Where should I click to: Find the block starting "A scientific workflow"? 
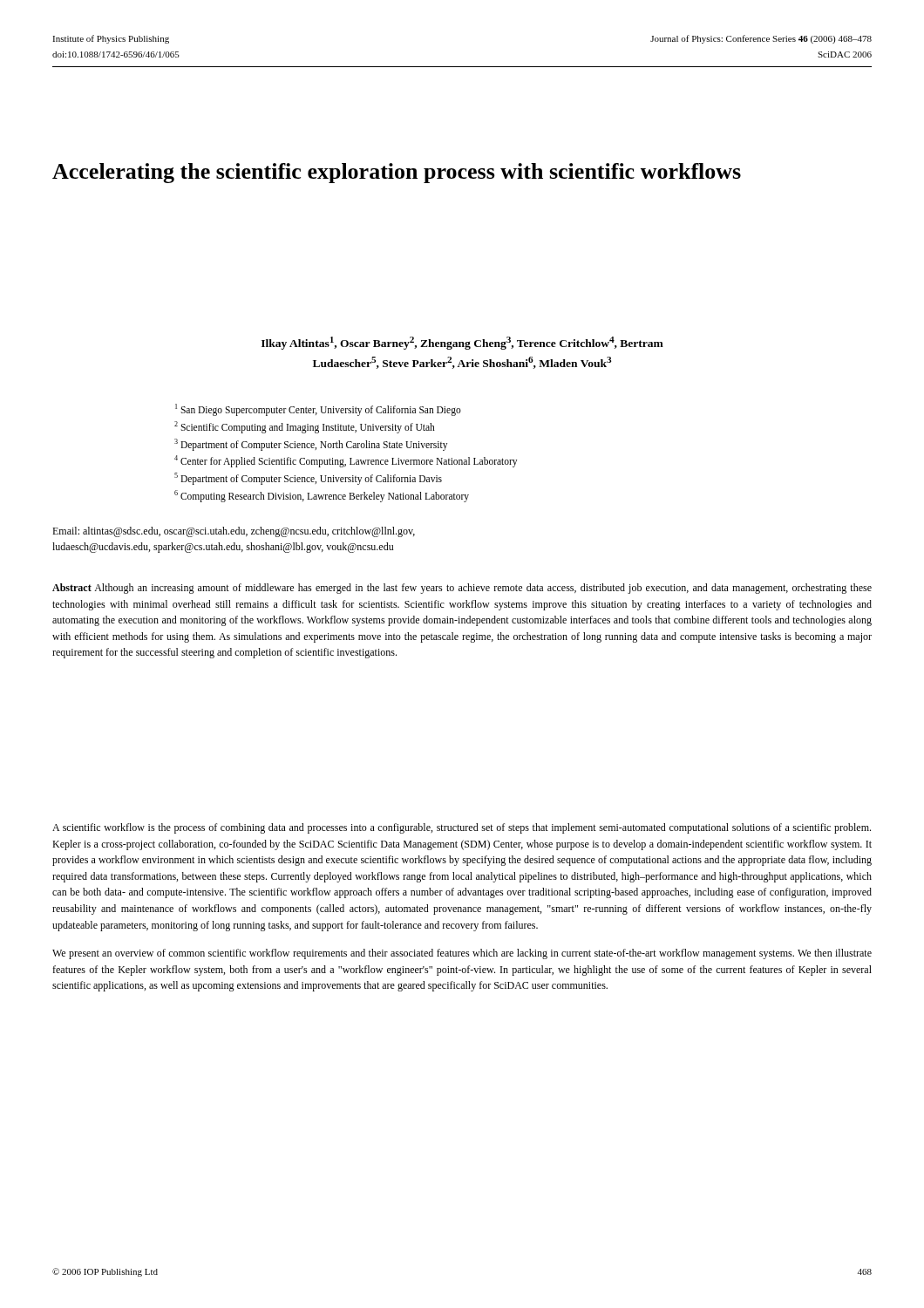(x=462, y=907)
